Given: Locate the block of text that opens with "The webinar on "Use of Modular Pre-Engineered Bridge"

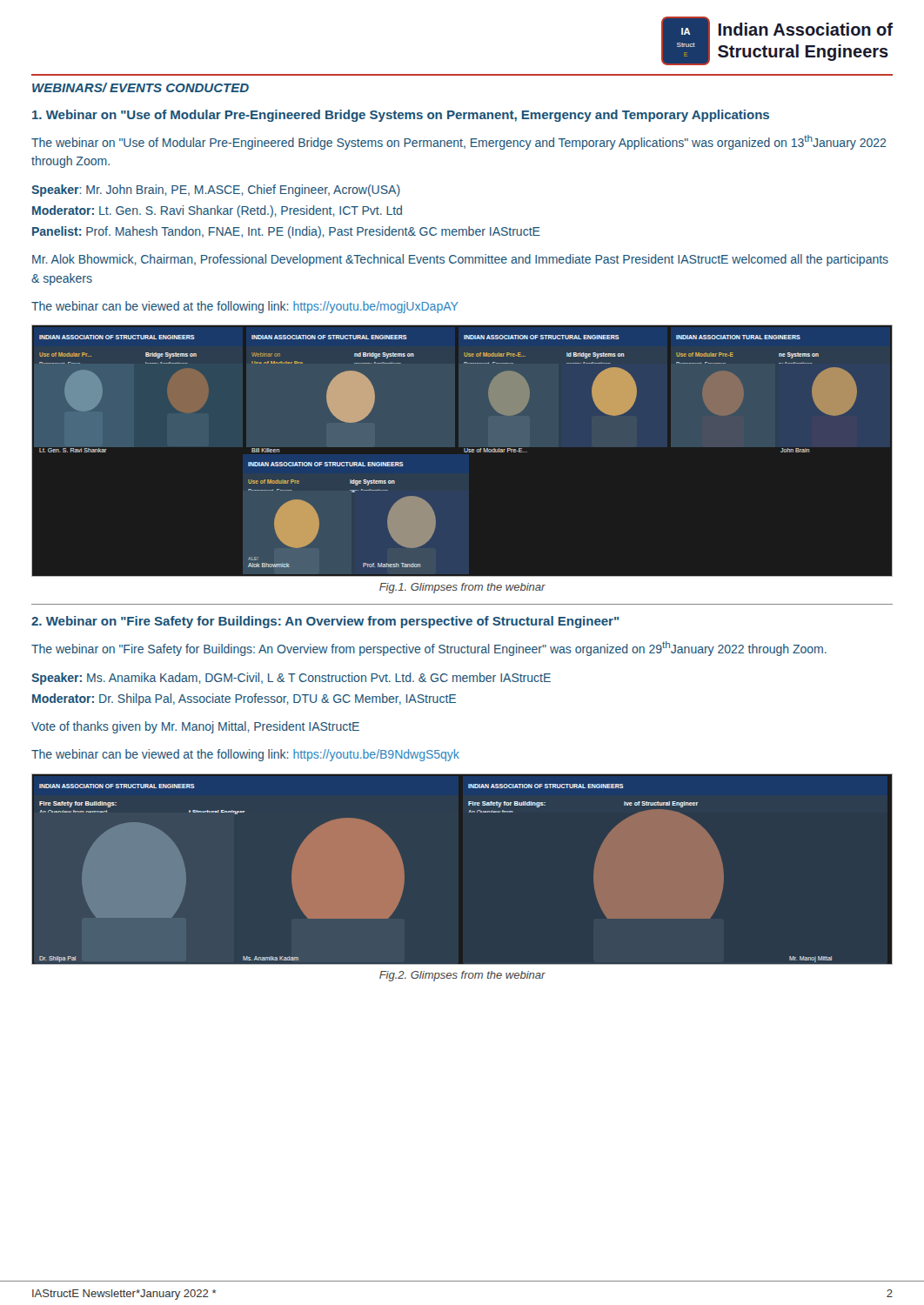Looking at the screenshot, I should [x=459, y=150].
